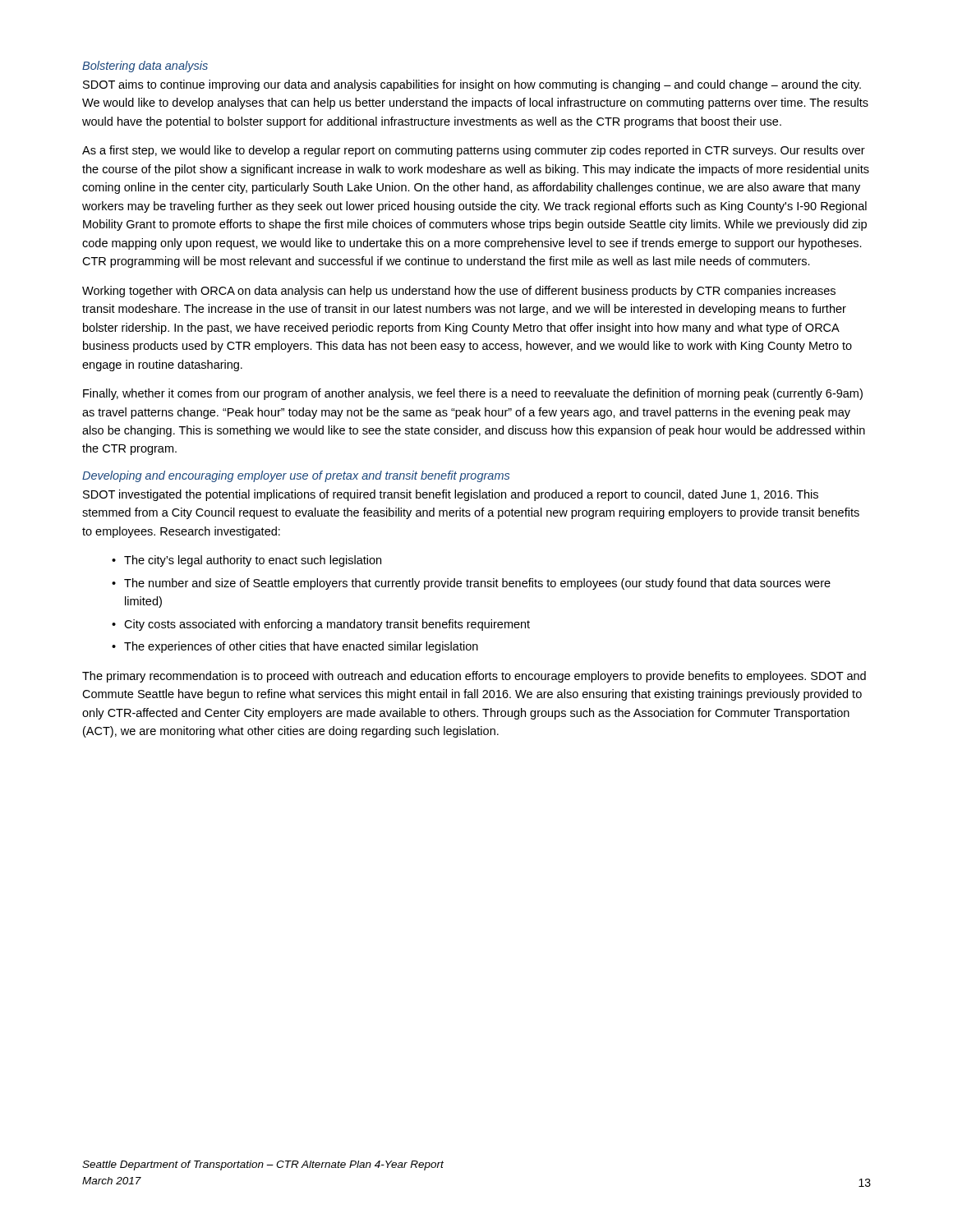Locate the list item that says "• The number"
This screenshot has height=1232, width=953.
click(x=491, y=592)
